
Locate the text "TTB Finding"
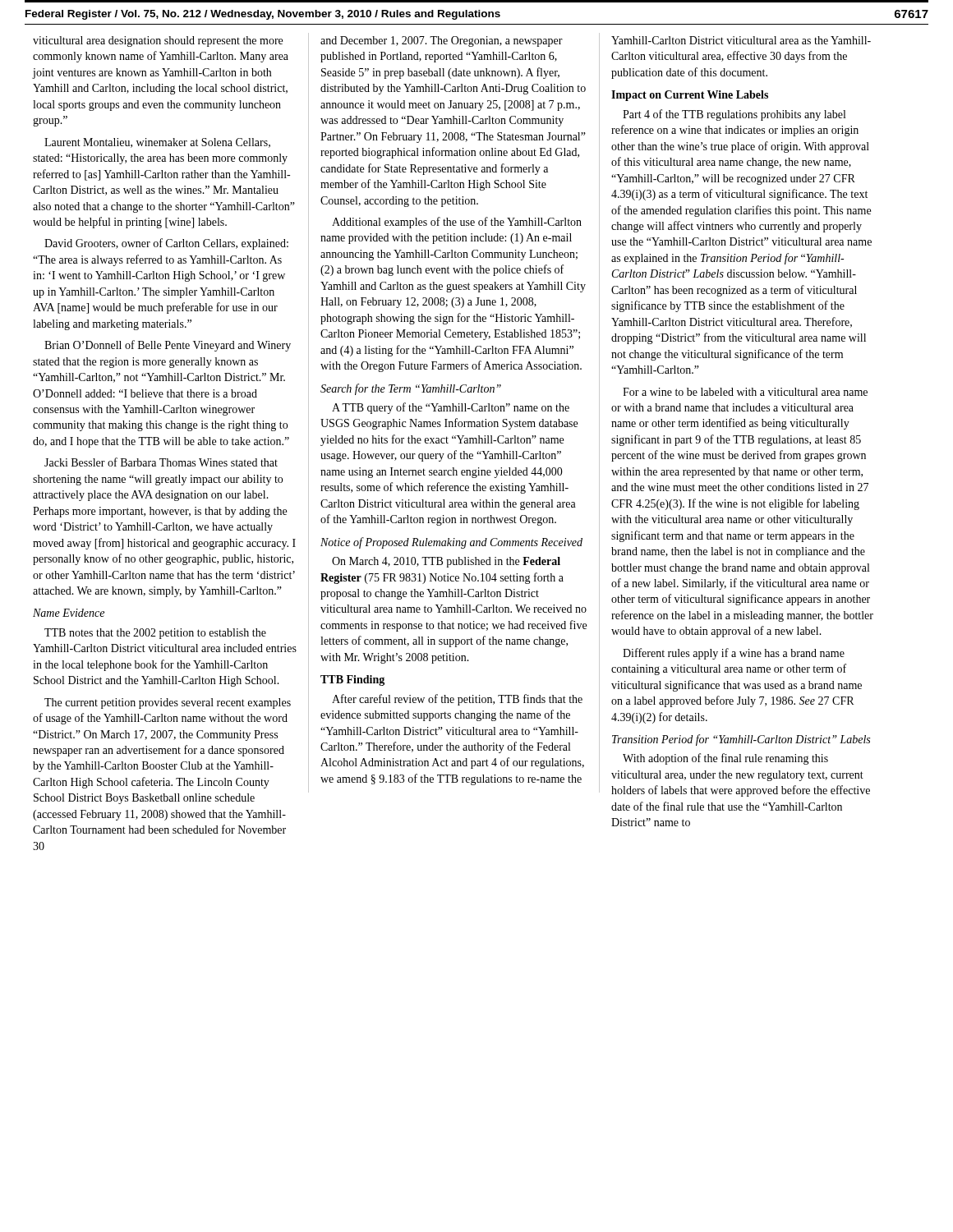tap(353, 680)
